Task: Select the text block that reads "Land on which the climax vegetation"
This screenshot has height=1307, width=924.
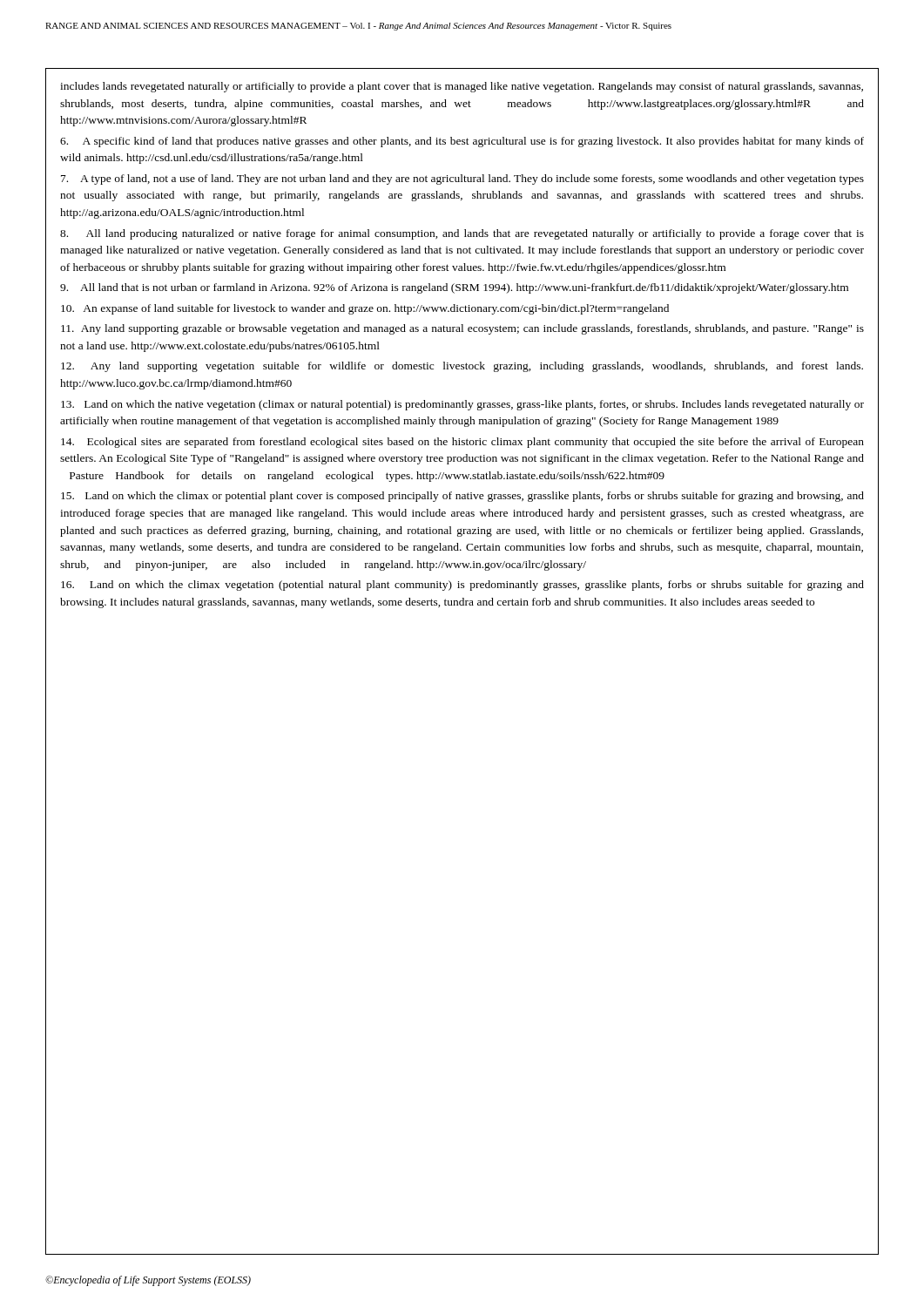Action: [x=462, y=593]
